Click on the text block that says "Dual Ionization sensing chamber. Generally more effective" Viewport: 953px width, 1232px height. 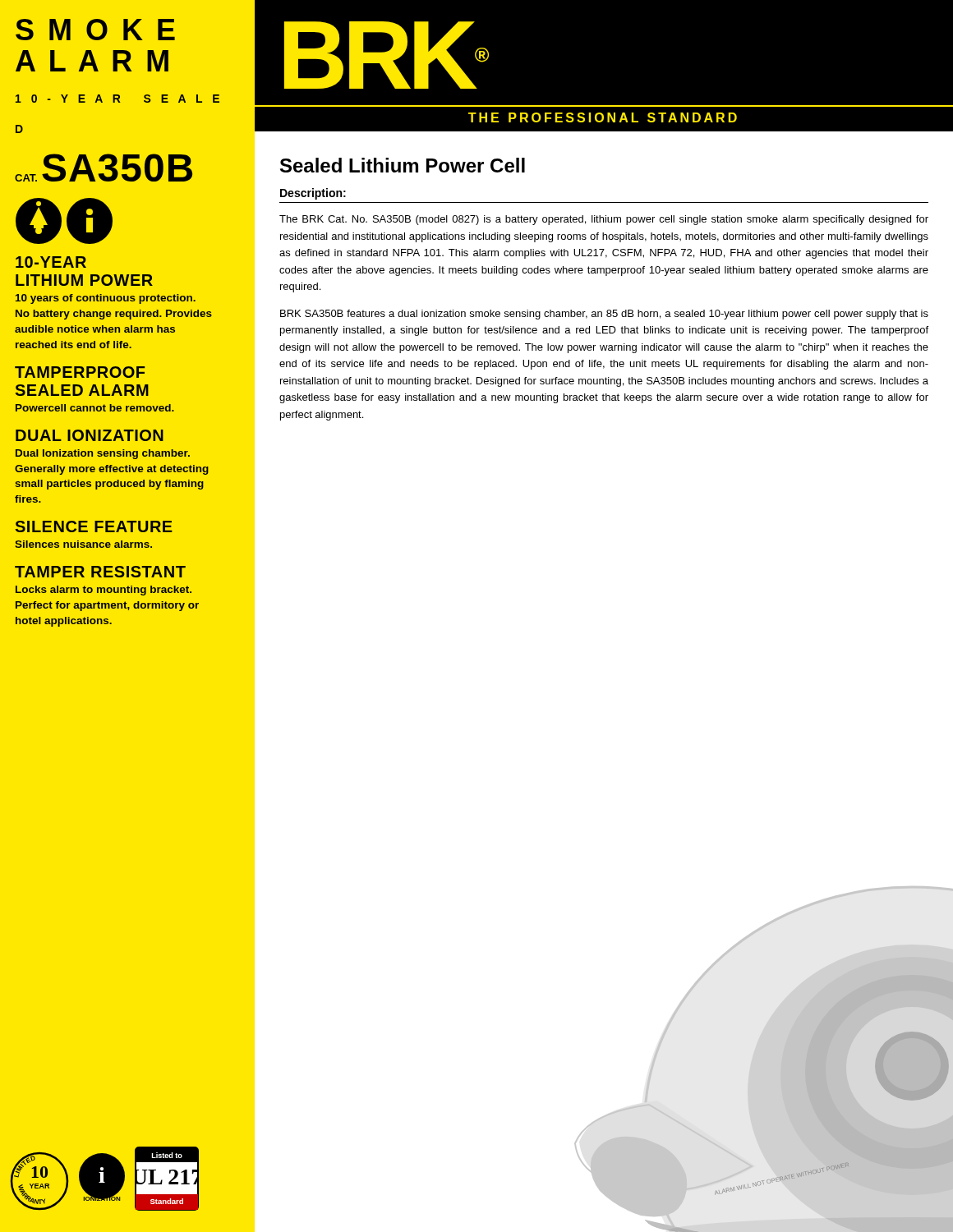[112, 476]
